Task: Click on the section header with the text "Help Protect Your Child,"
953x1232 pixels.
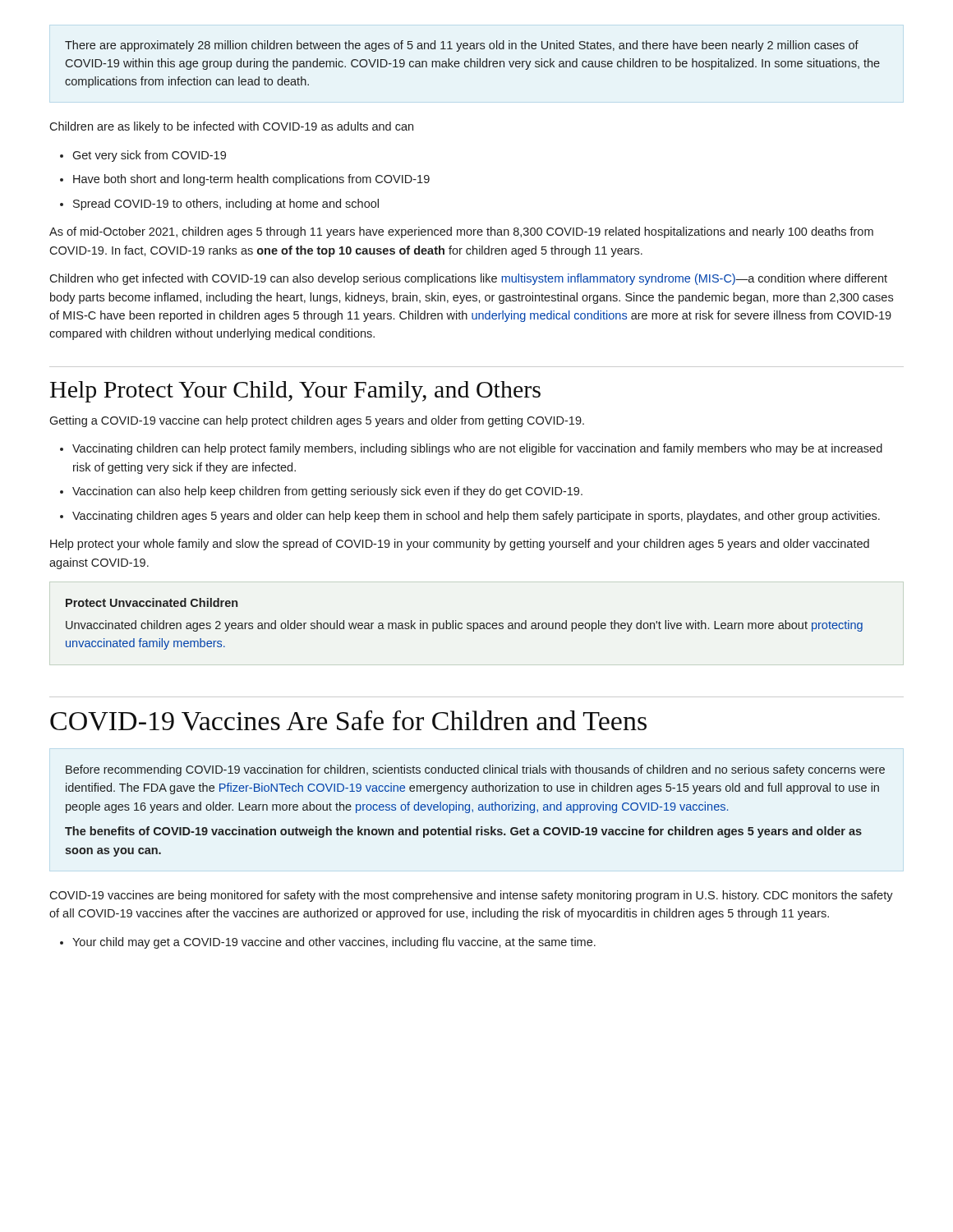Action: (x=295, y=389)
